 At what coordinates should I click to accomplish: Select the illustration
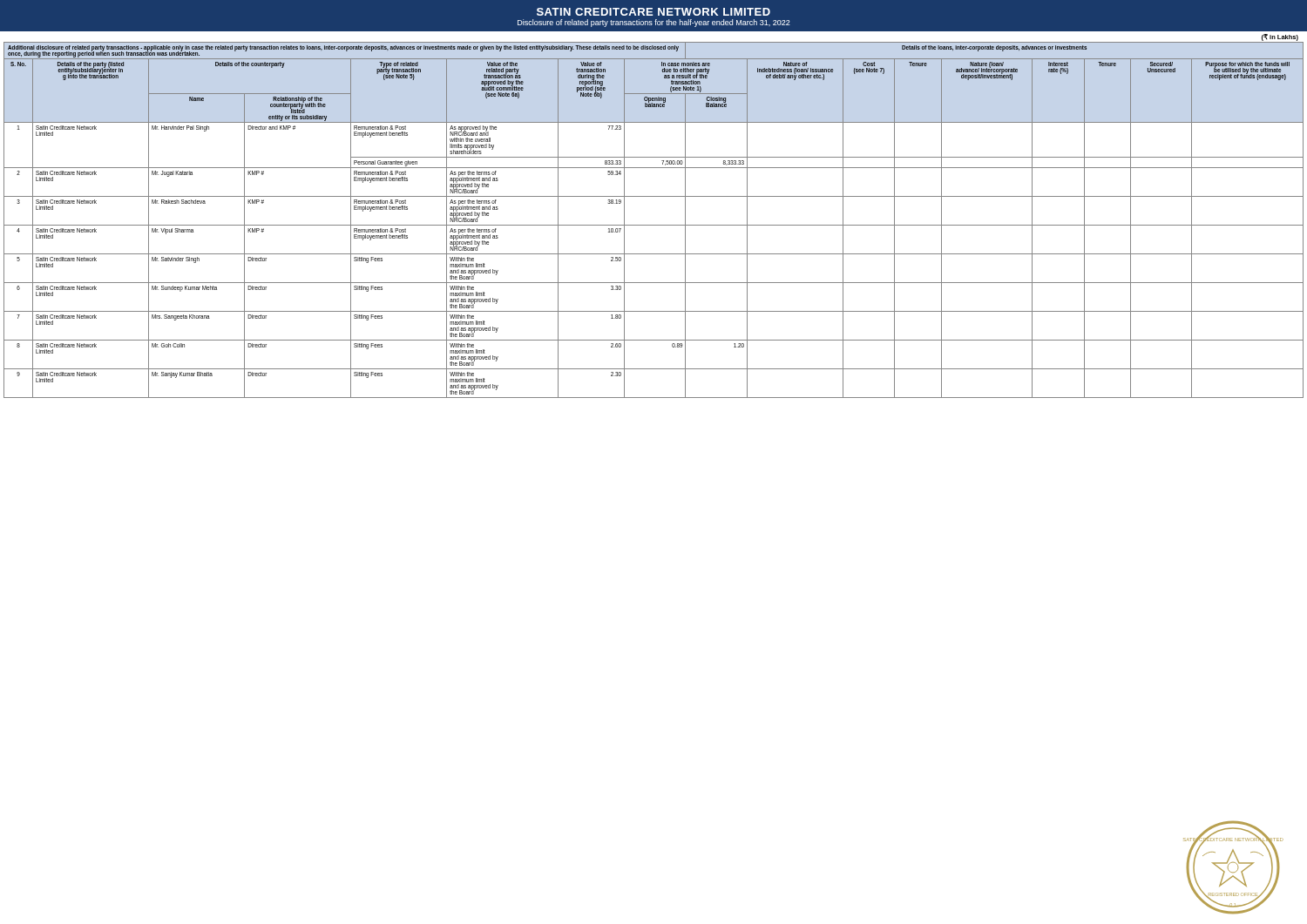point(1233,867)
